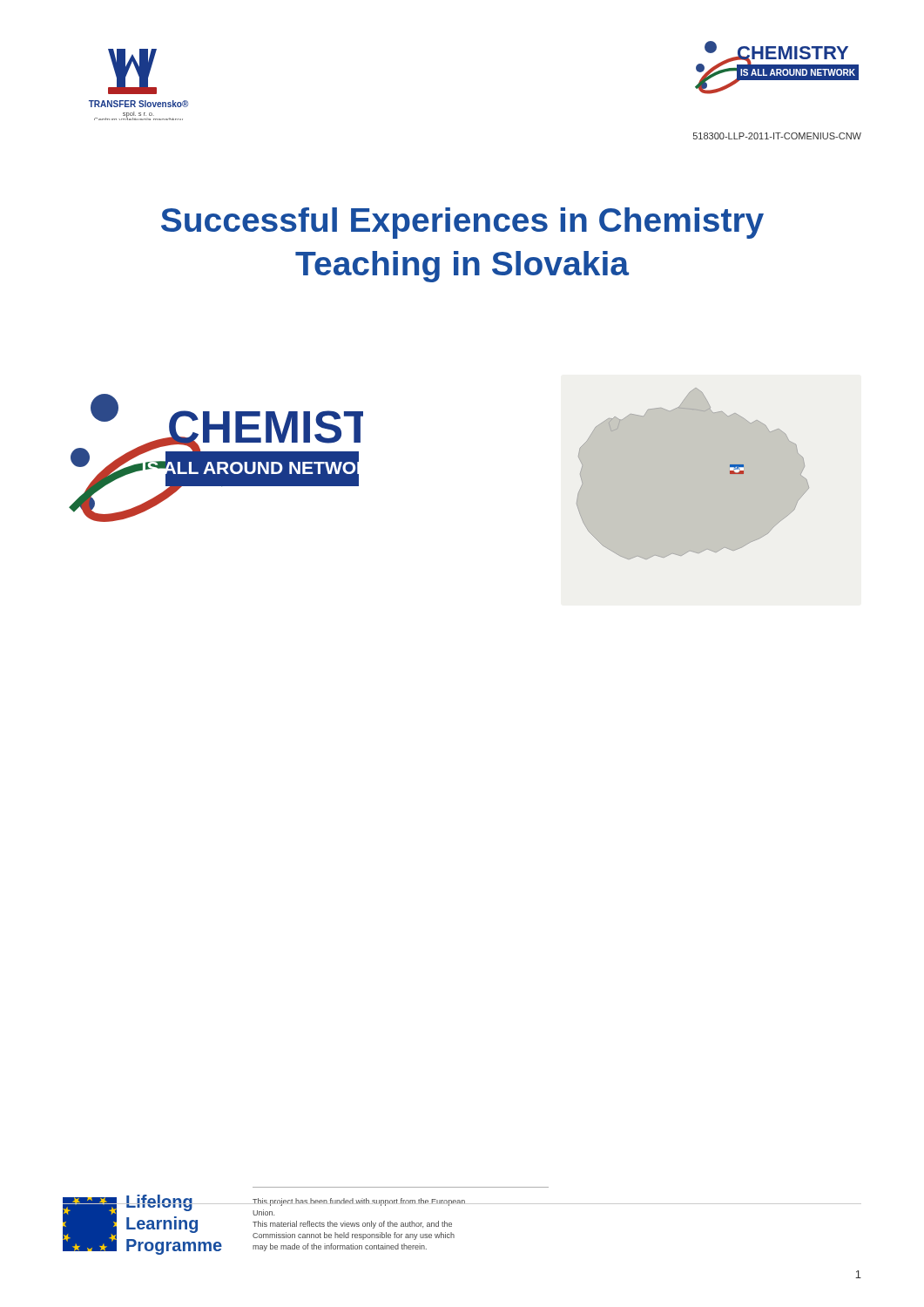This screenshot has width=924, height=1307.
Task: Point to the block starting "This project has been funded with support"
Action: [x=359, y=1224]
